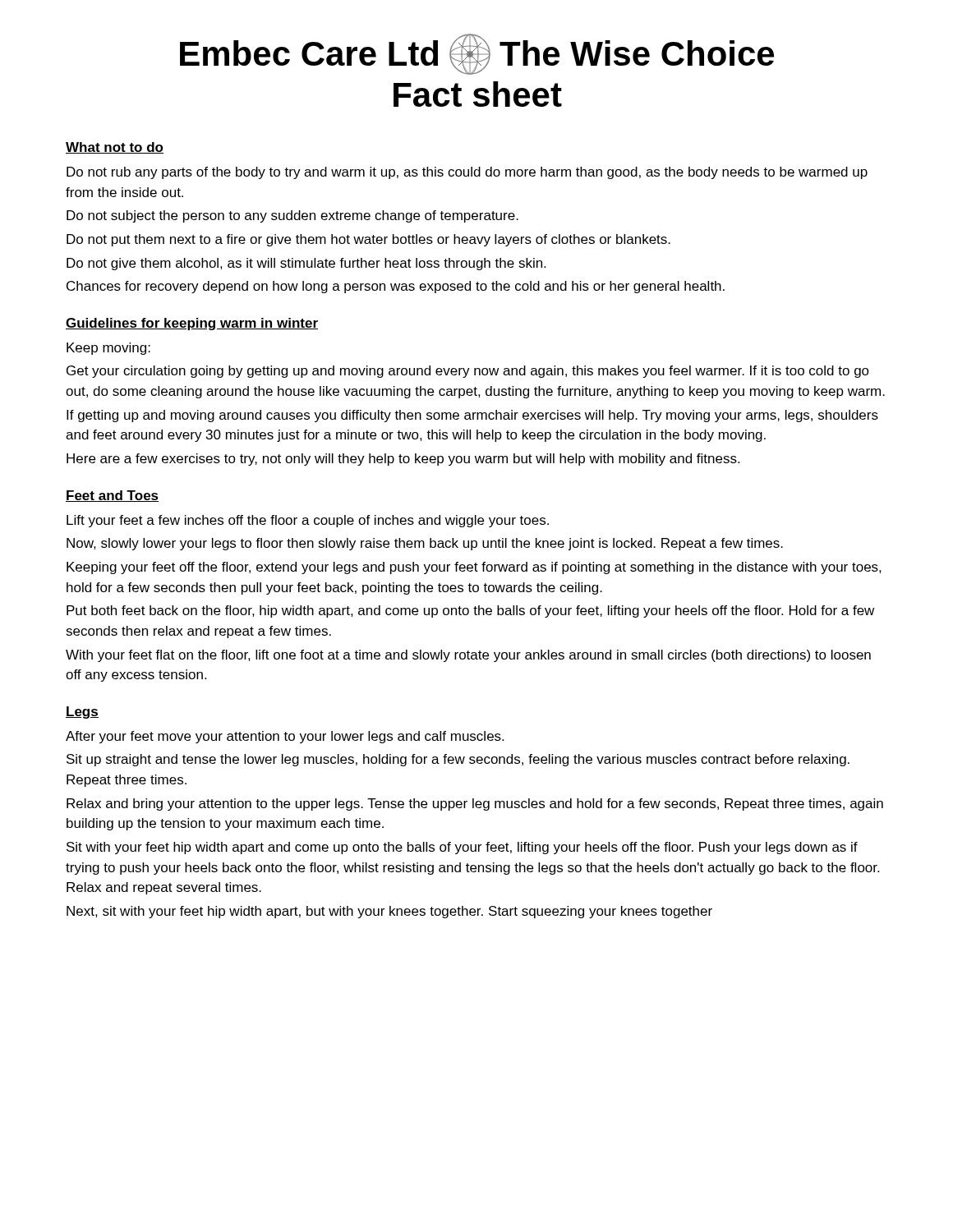The image size is (953, 1232).
Task: Find the section header that reads "Guidelines for keeping"
Action: pyautogui.click(x=192, y=323)
